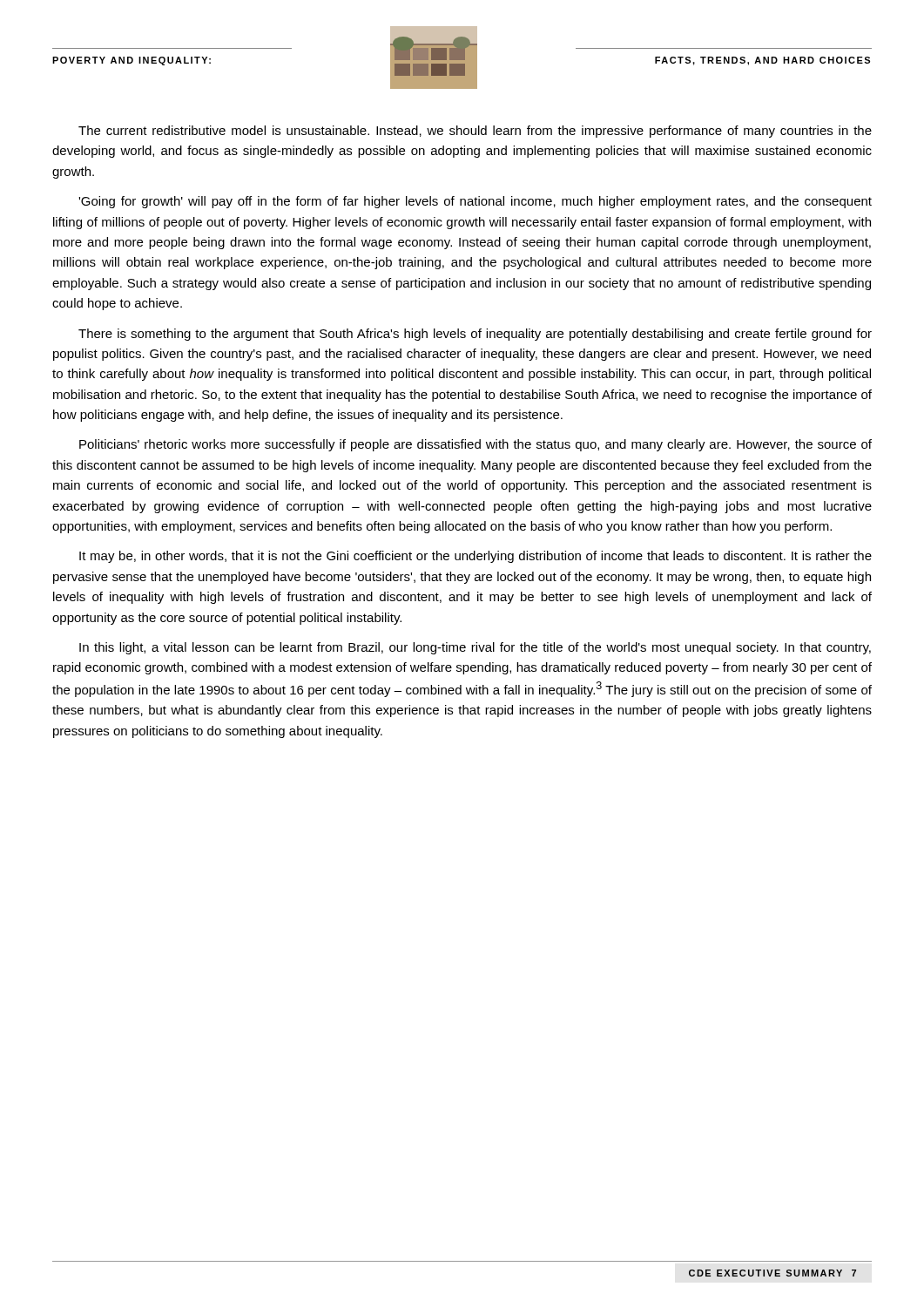Click on the passage starting "The current redistributive"

[x=462, y=151]
